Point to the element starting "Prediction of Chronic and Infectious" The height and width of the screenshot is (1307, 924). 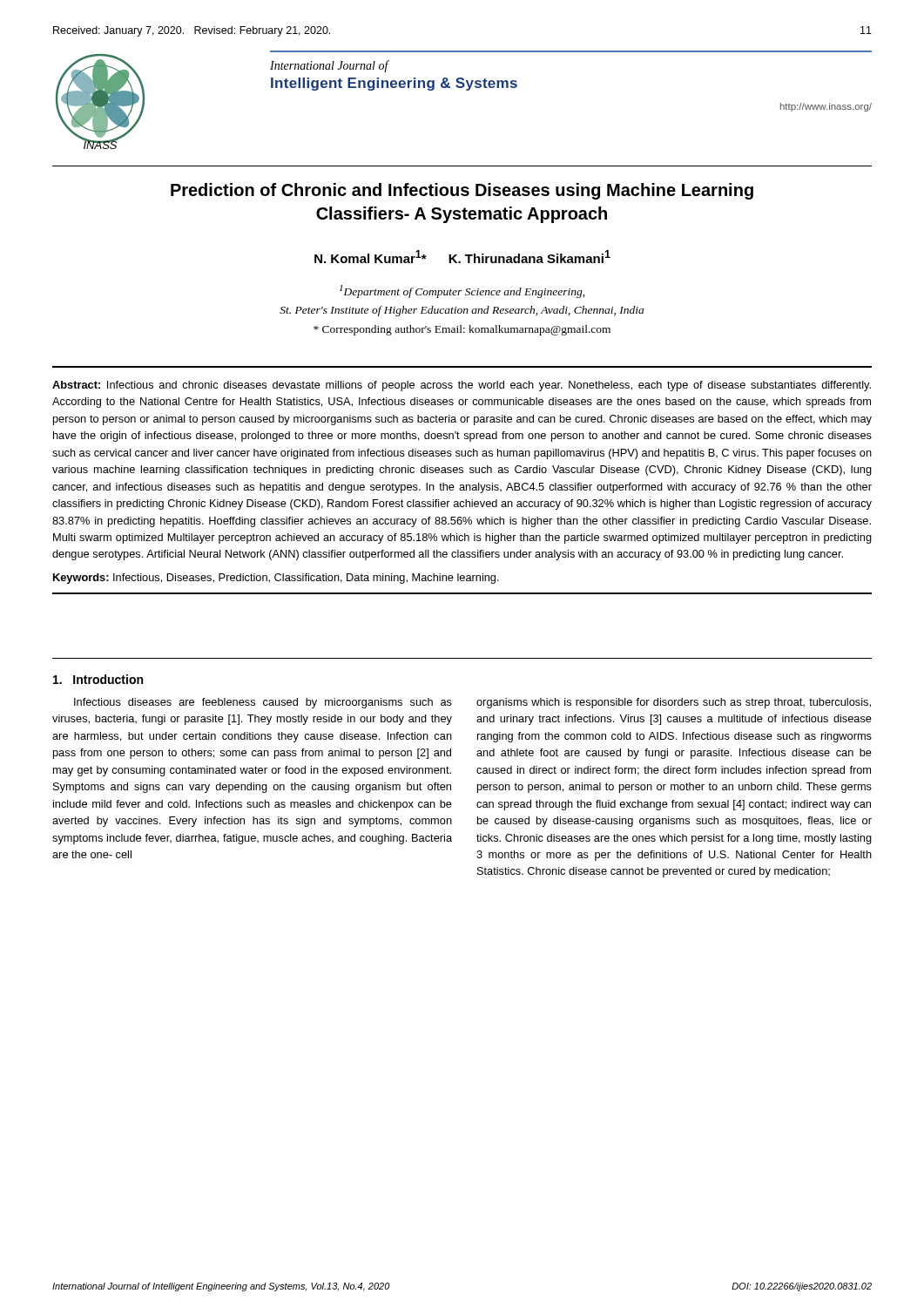pos(462,202)
